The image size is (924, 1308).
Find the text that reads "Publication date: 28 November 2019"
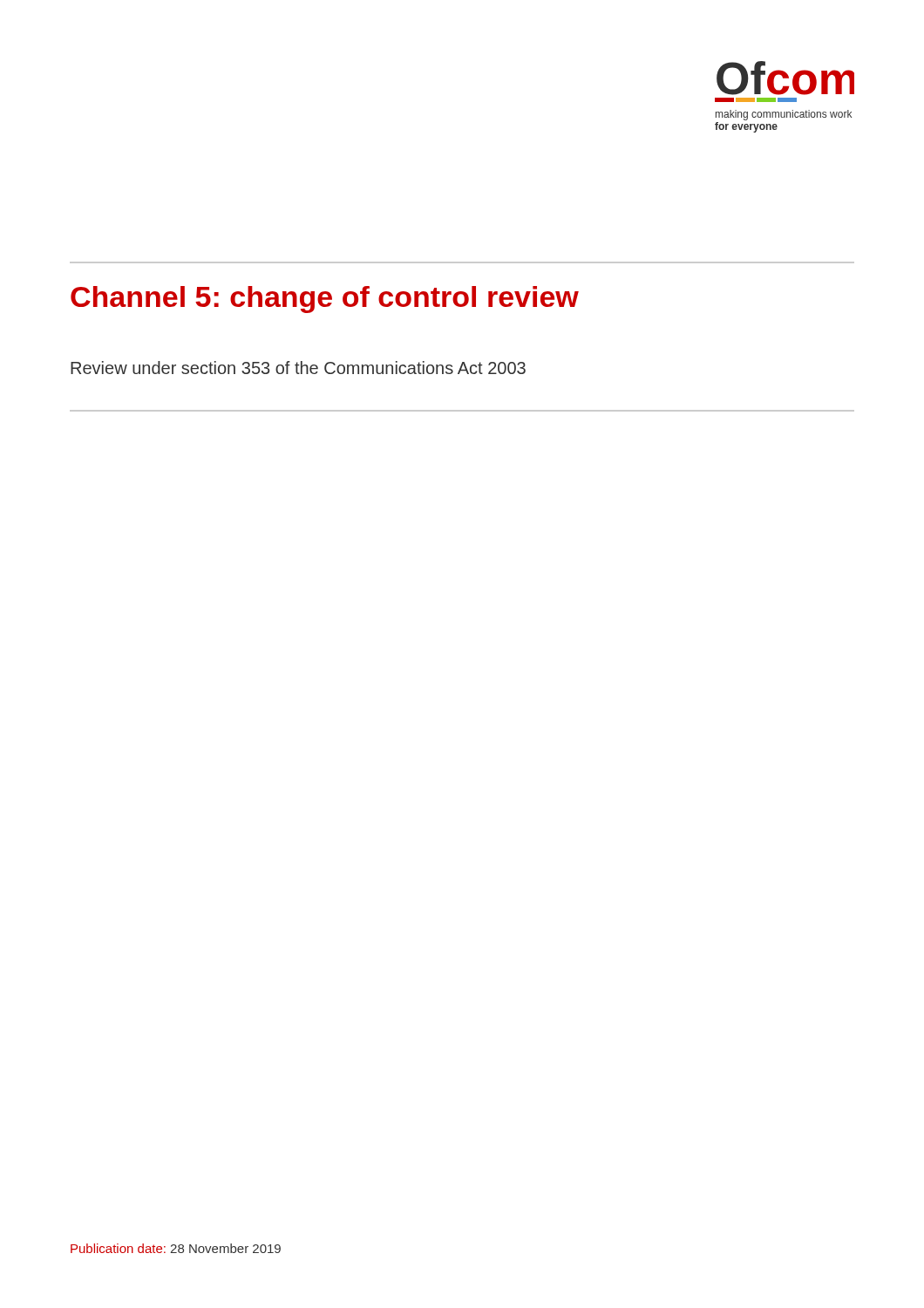pos(176,1248)
